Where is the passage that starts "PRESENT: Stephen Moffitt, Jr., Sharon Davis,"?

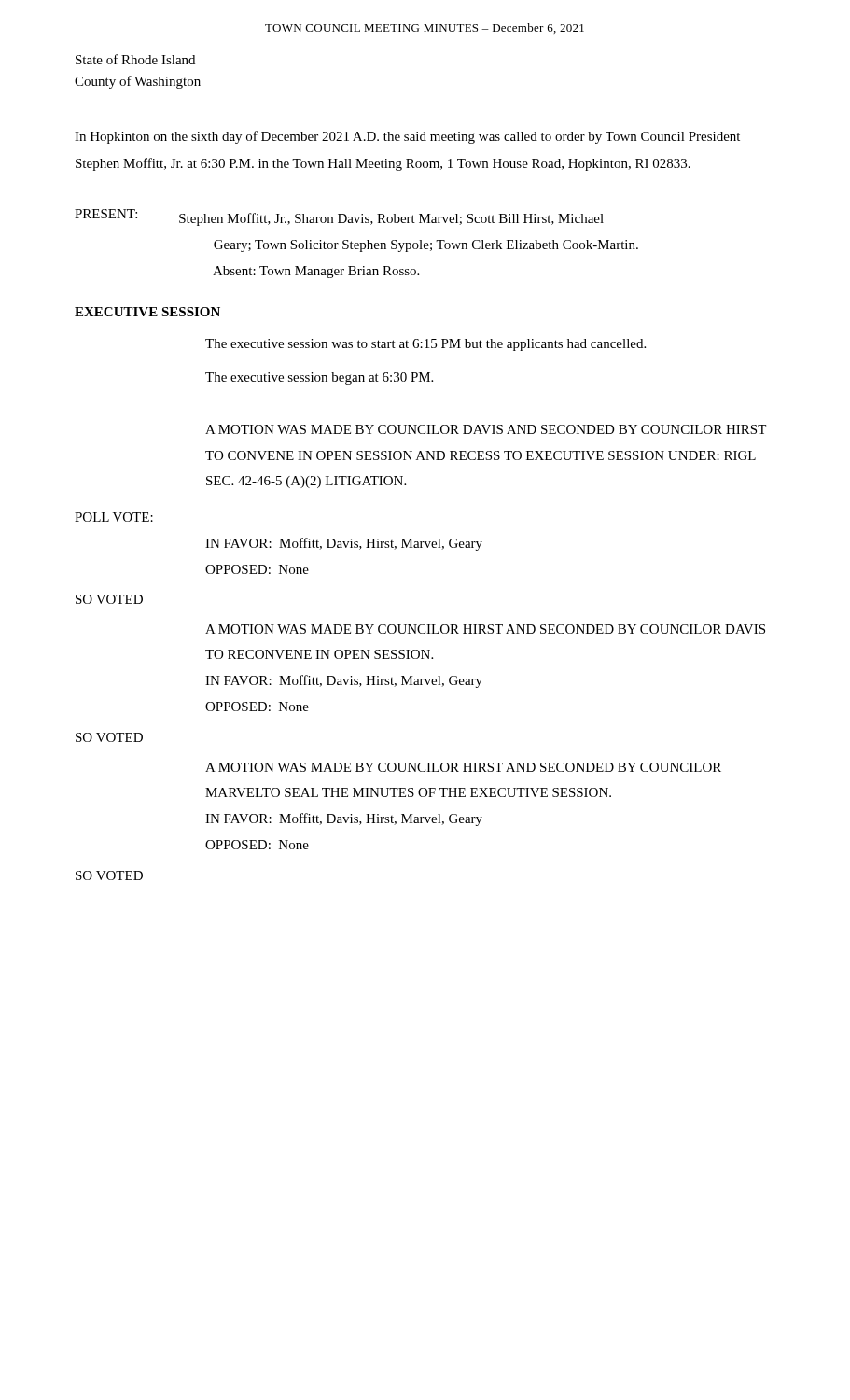point(425,245)
